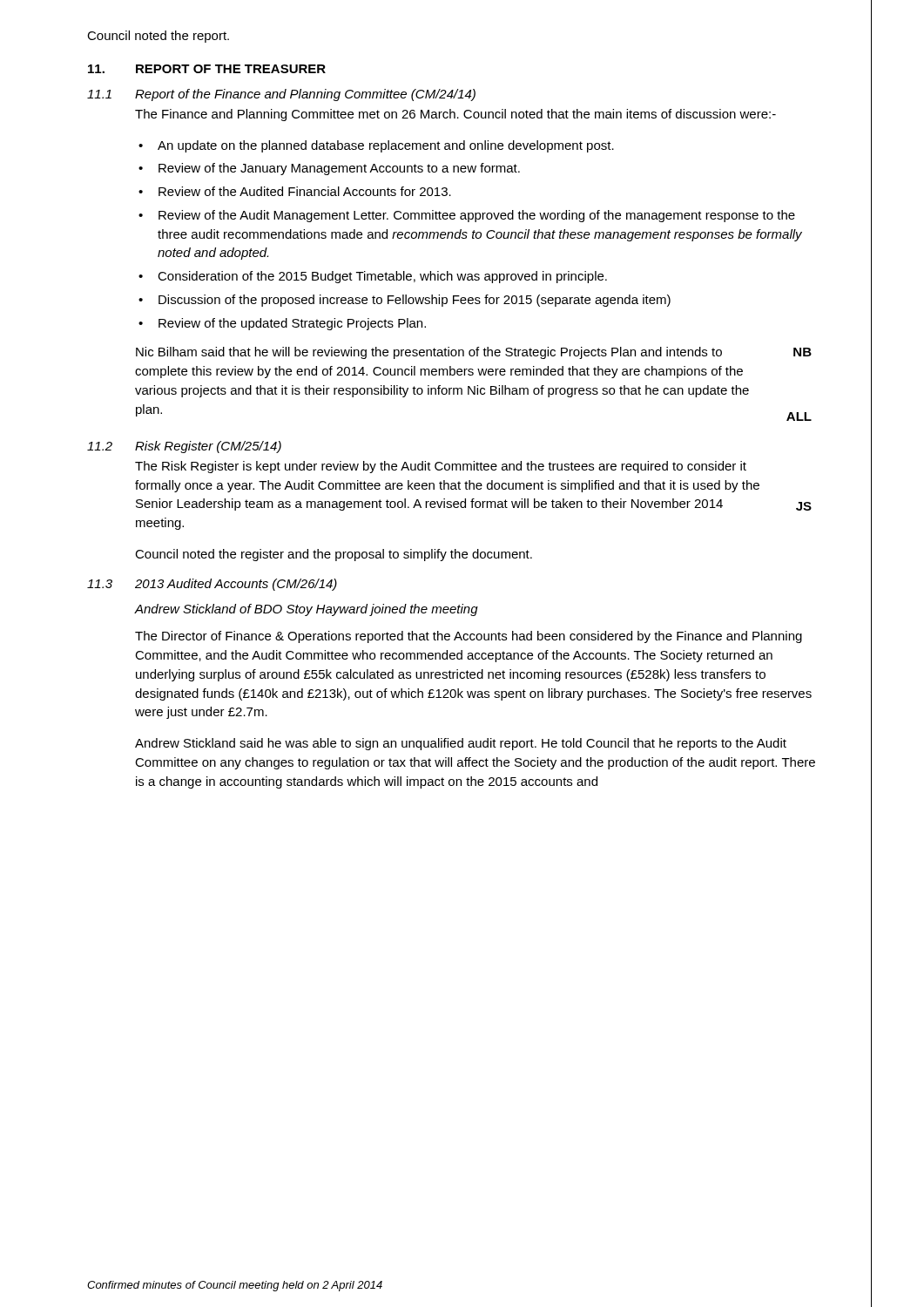
Task: Click on the passage starting "Review of the January Management Accounts to"
Action: click(x=339, y=168)
